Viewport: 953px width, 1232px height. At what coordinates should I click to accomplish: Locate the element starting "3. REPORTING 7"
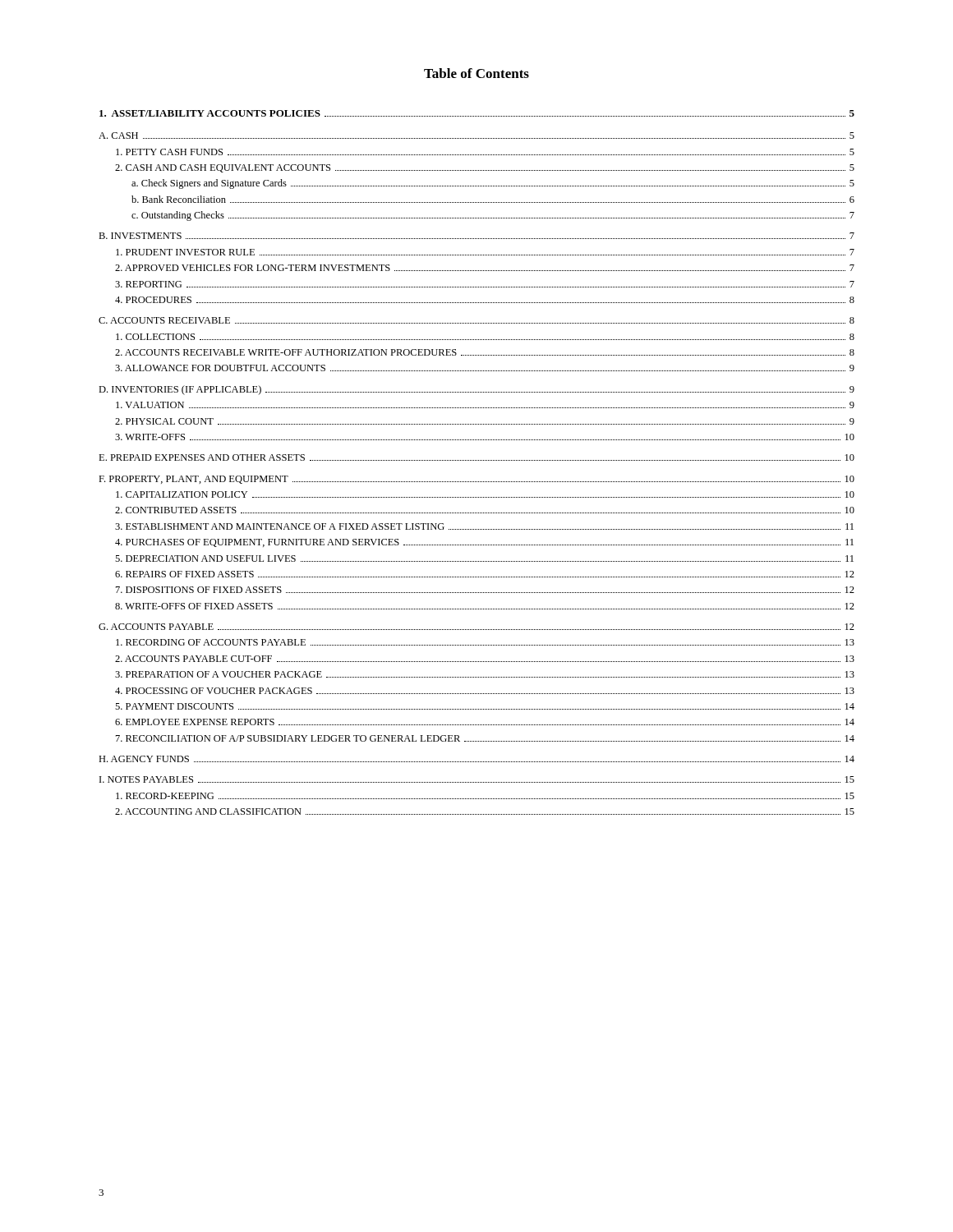(x=485, y=284)
